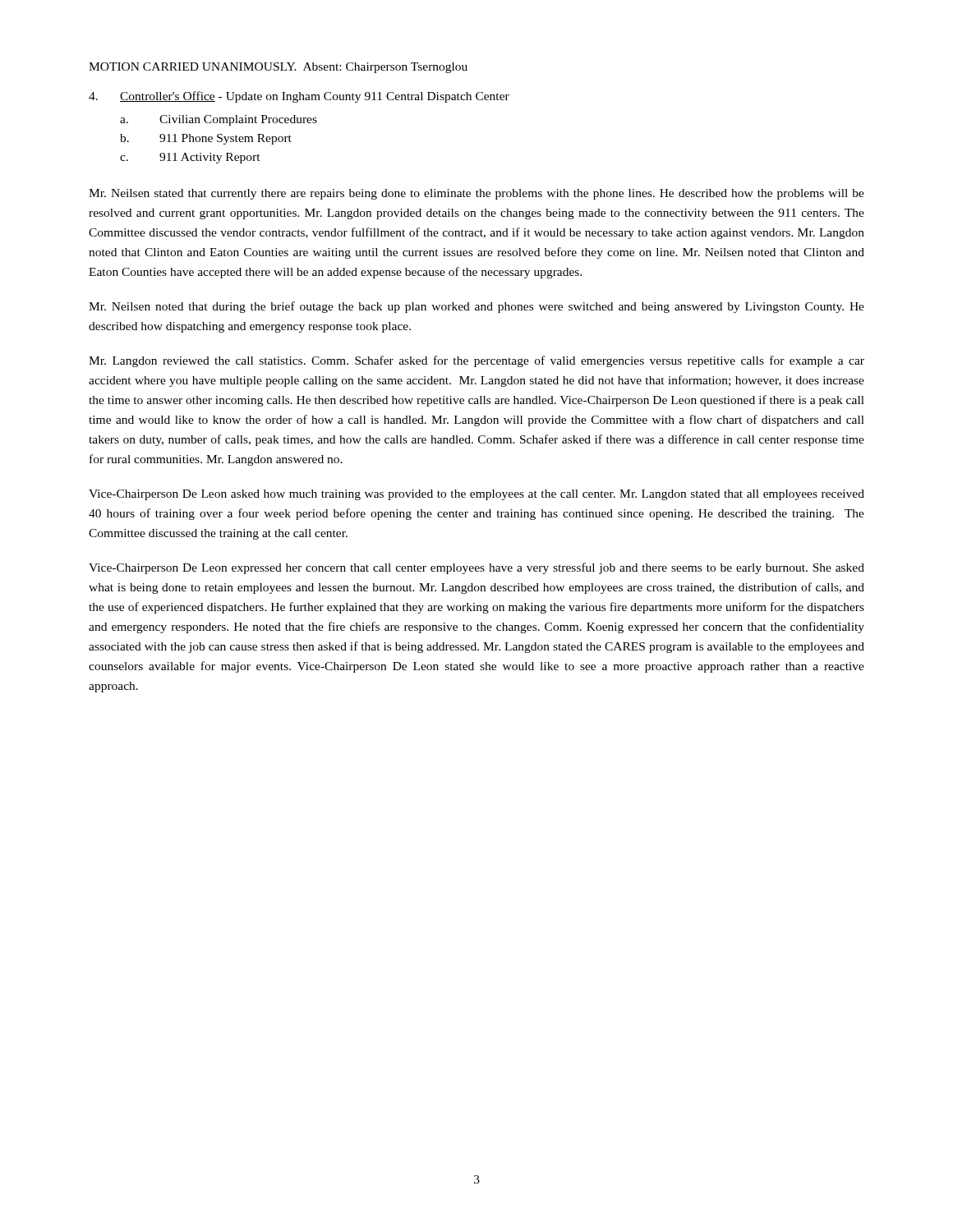Locate the text block with the text "Mr. Neilsen noted that during the brief outage"
The height and width of the screenshot is (1232, 953).
(476, 316)
